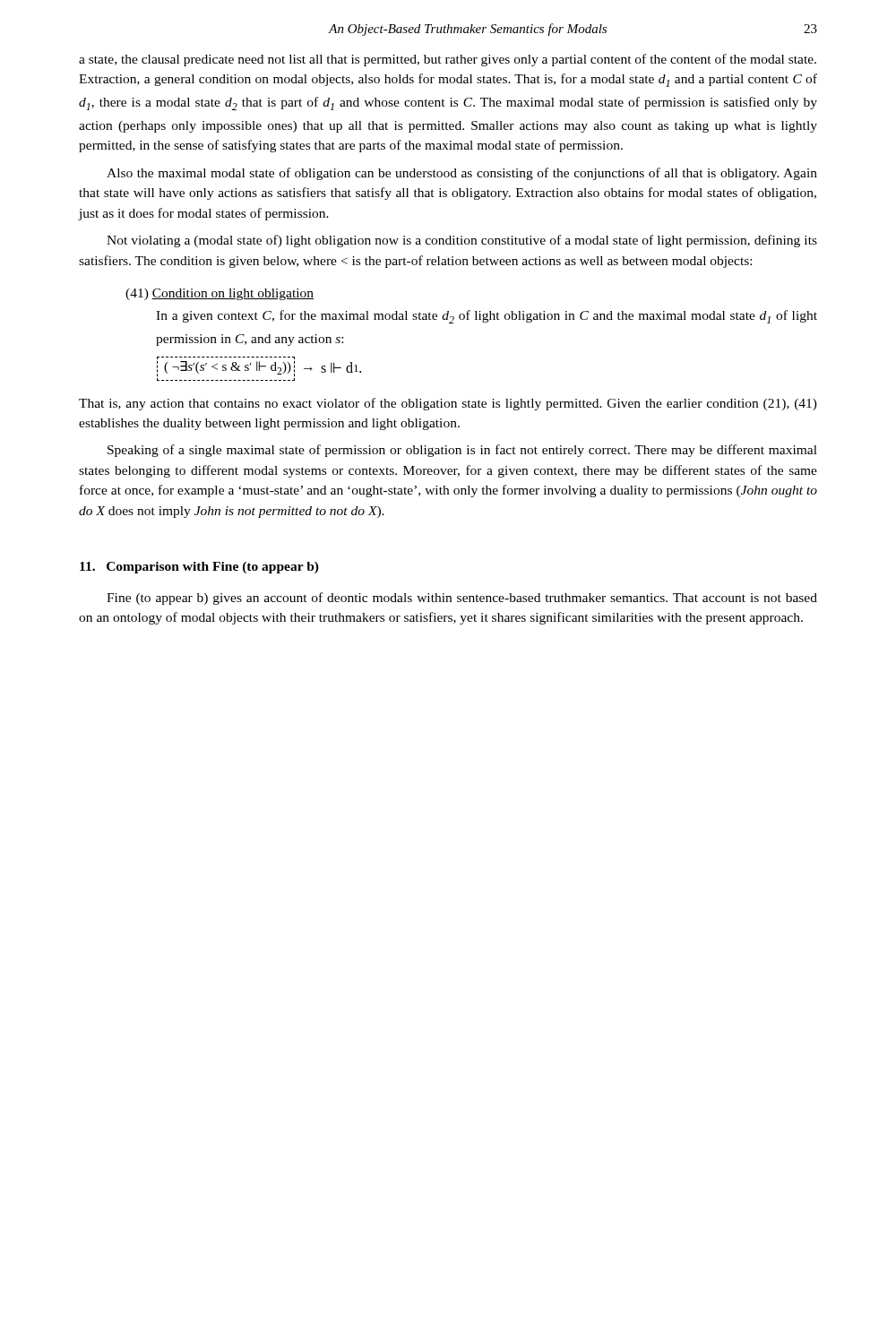Click on the list item that says "(41) Condition on light"
Image resolution: width=896 pixels, height=1344 pixels.
220,294
